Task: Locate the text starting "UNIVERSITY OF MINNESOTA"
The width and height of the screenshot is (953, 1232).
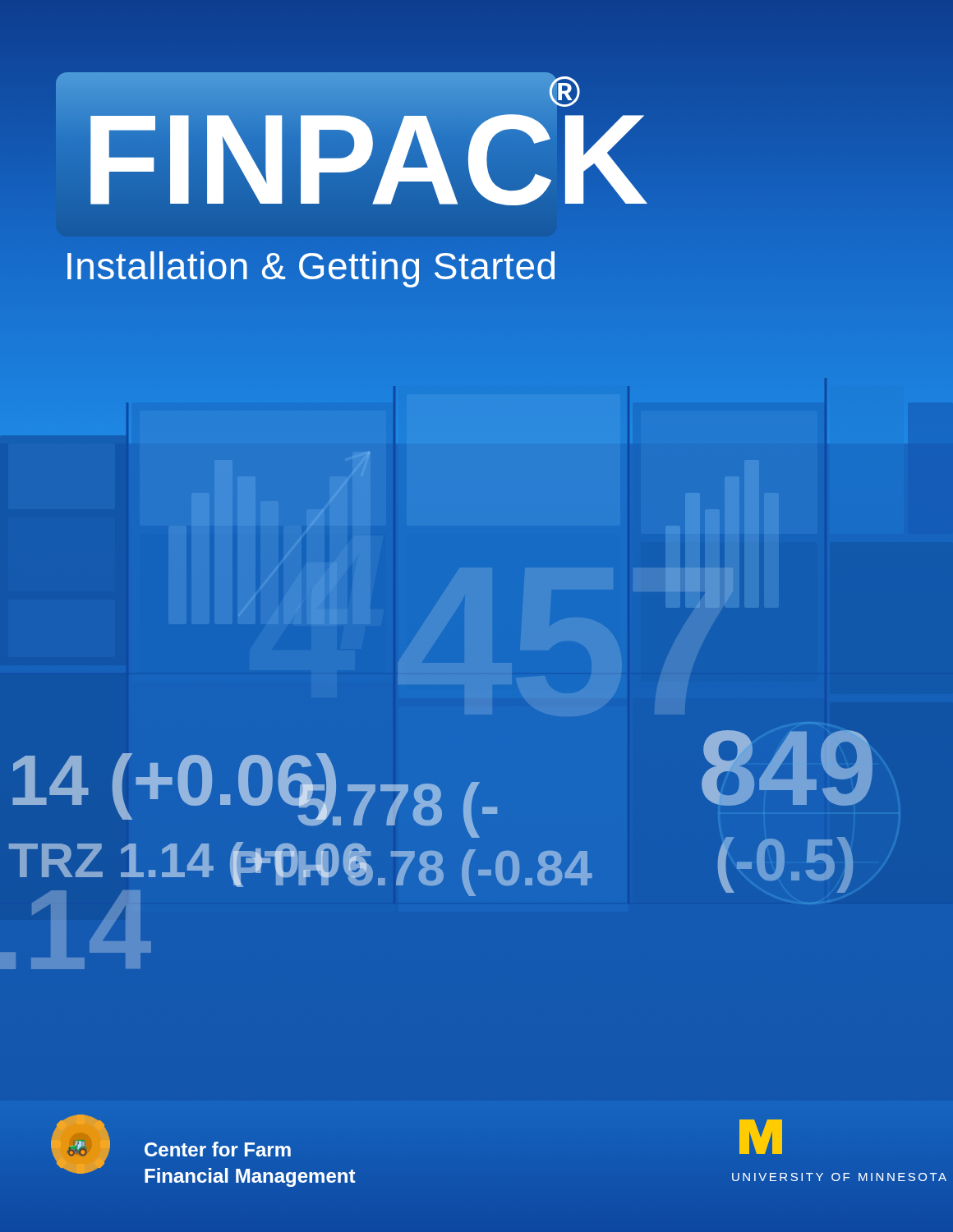Action: [x=766, y=1183]
